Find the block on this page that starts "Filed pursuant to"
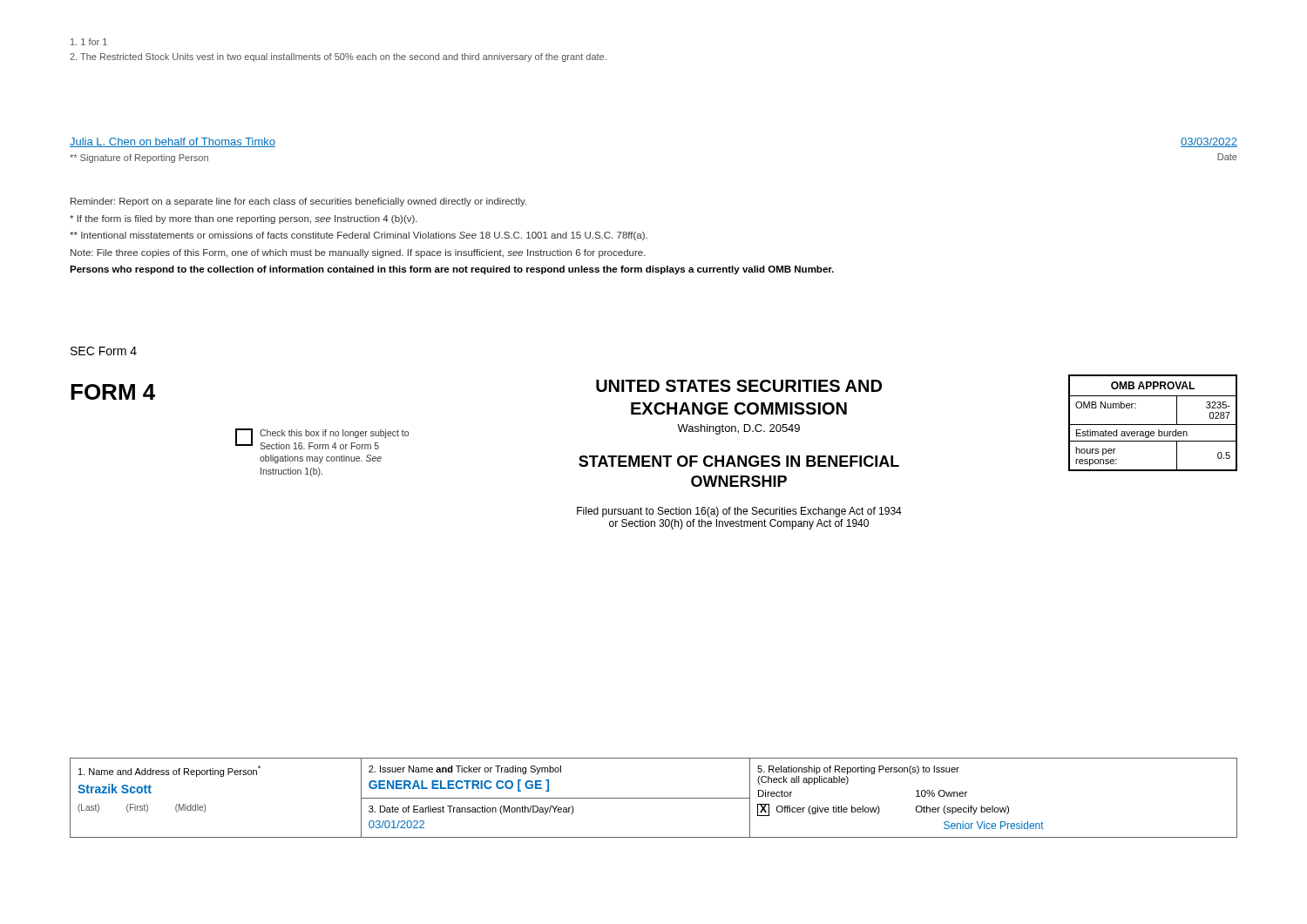Image resolution: width=1307 pixels, height=924 pixels. (x=739, y=517)
